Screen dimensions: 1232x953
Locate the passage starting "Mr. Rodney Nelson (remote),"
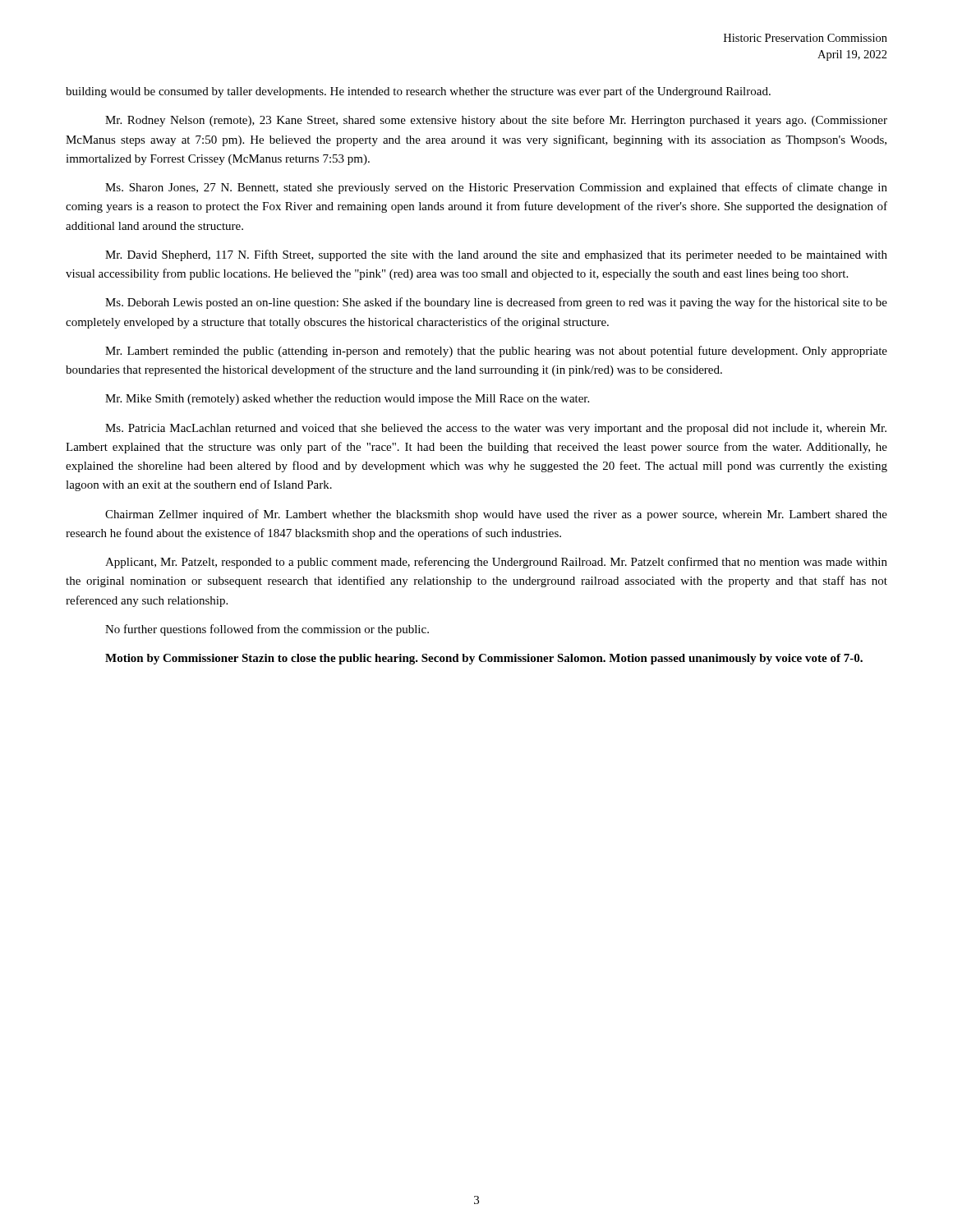476,140
